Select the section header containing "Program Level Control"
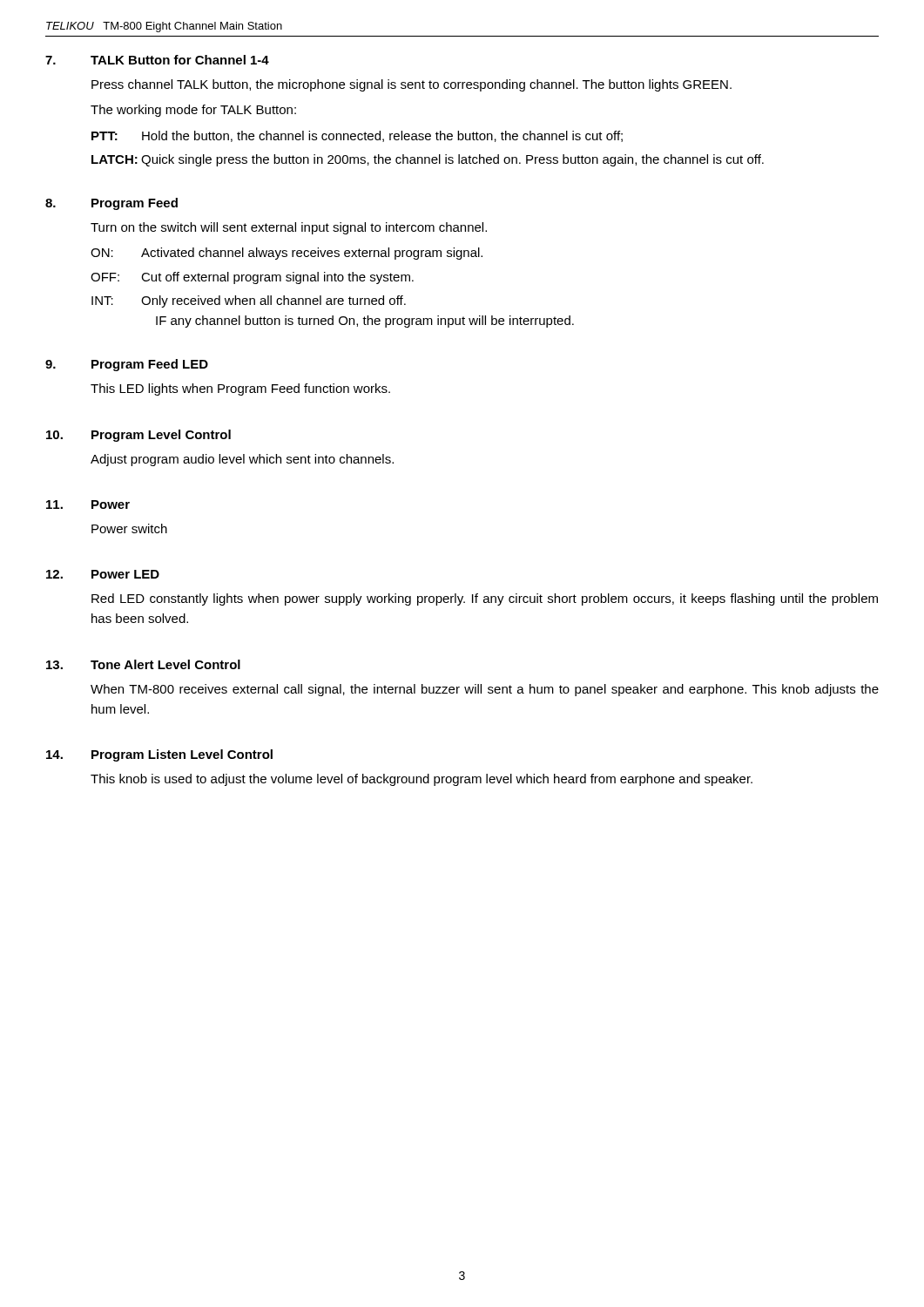The image size is (924, 1307). pos(161,434)
